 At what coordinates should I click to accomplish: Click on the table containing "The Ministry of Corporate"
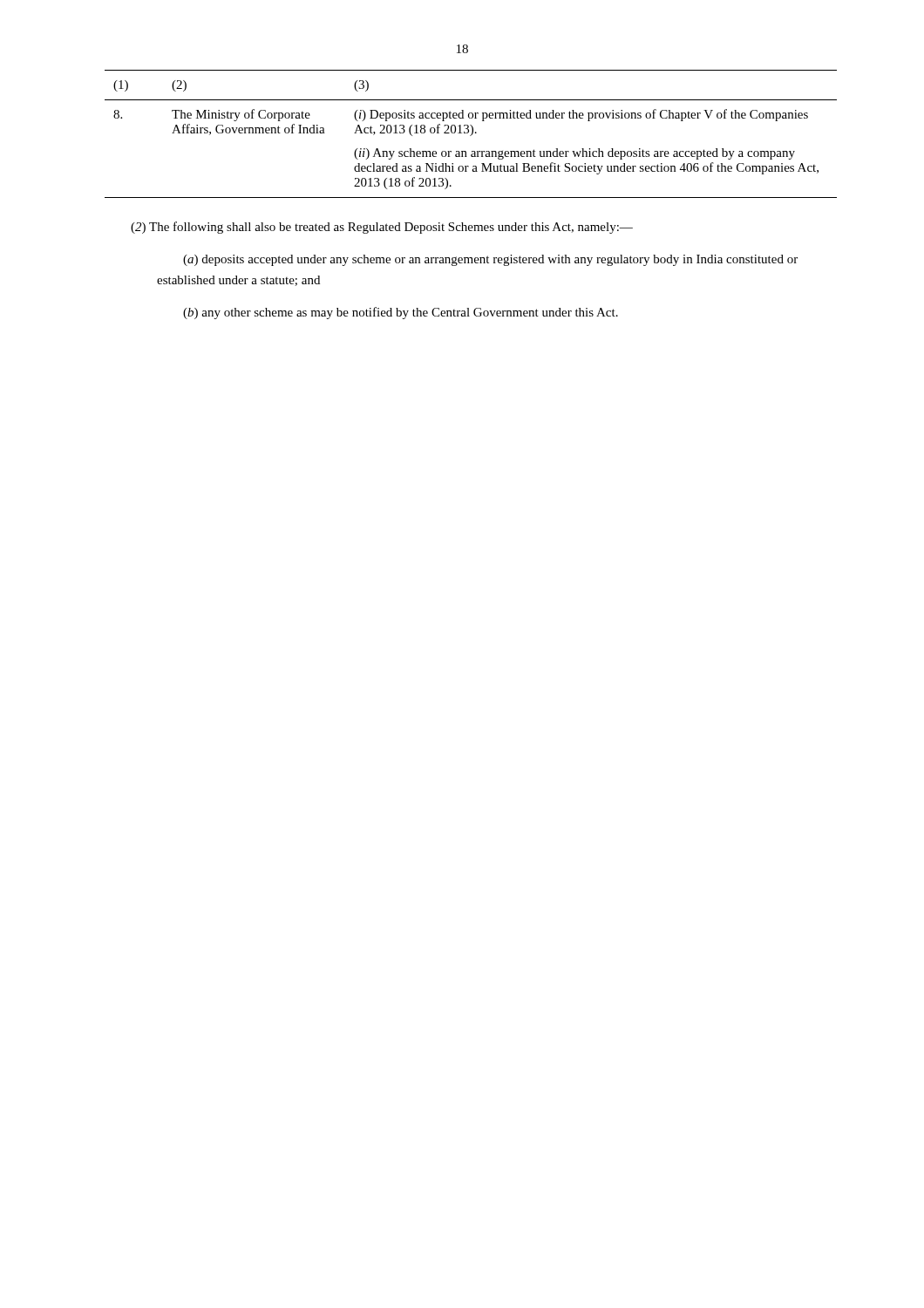tap(471, 134)
